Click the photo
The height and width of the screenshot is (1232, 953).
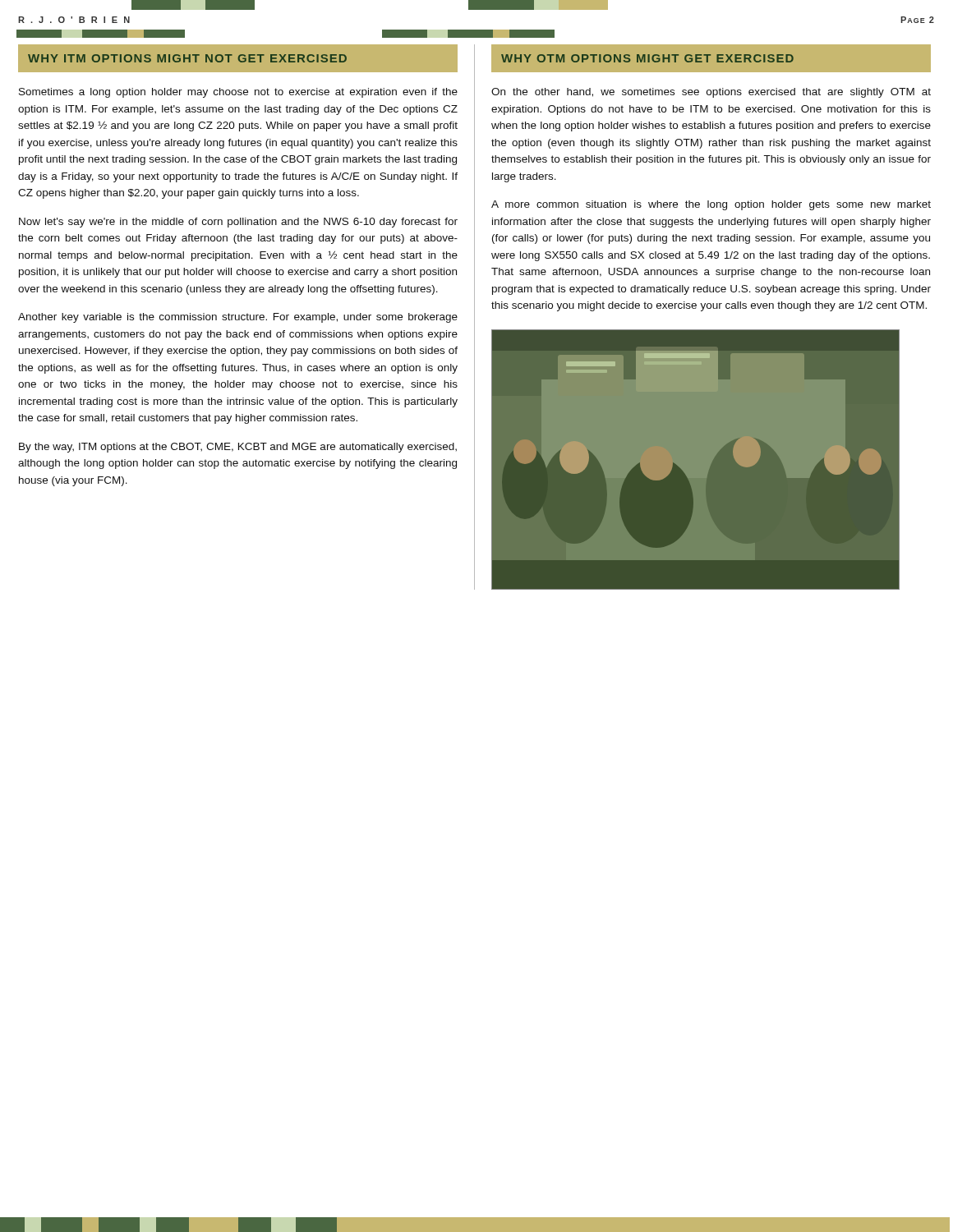(x=695, y=459)
